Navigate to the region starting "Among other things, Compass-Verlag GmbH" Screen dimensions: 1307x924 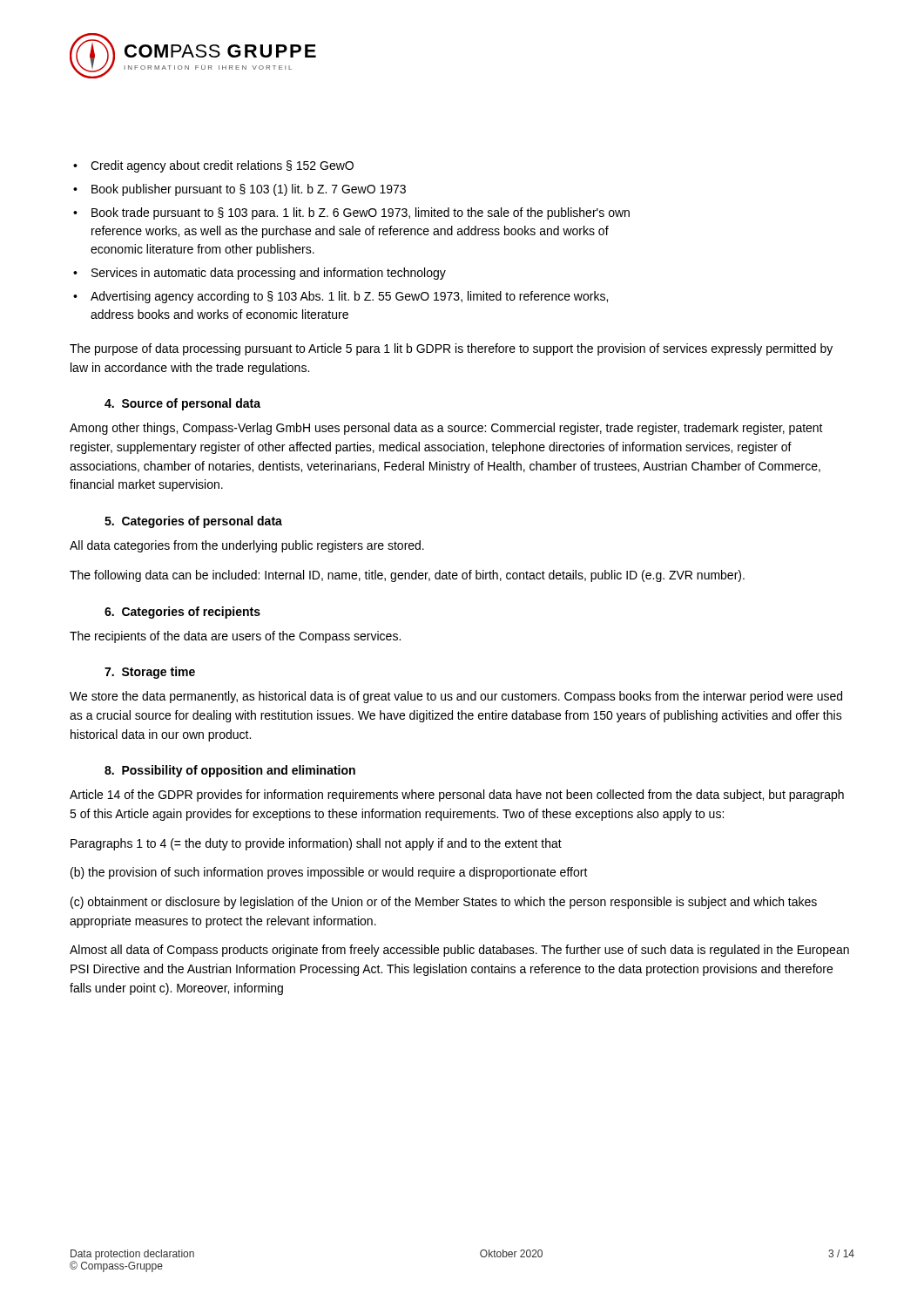446,456
